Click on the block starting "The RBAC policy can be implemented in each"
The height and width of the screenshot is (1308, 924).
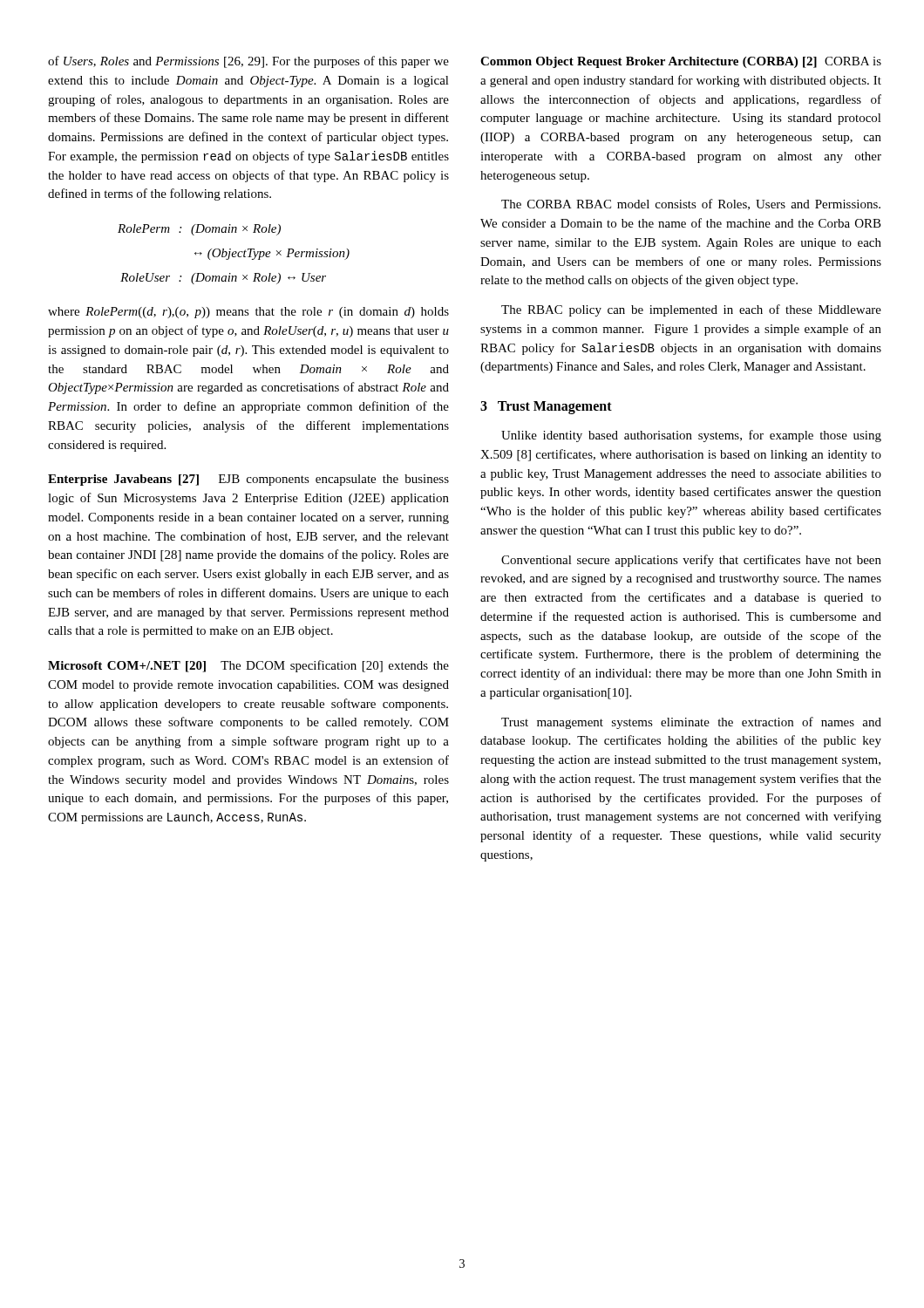click(x=681, y=339)
